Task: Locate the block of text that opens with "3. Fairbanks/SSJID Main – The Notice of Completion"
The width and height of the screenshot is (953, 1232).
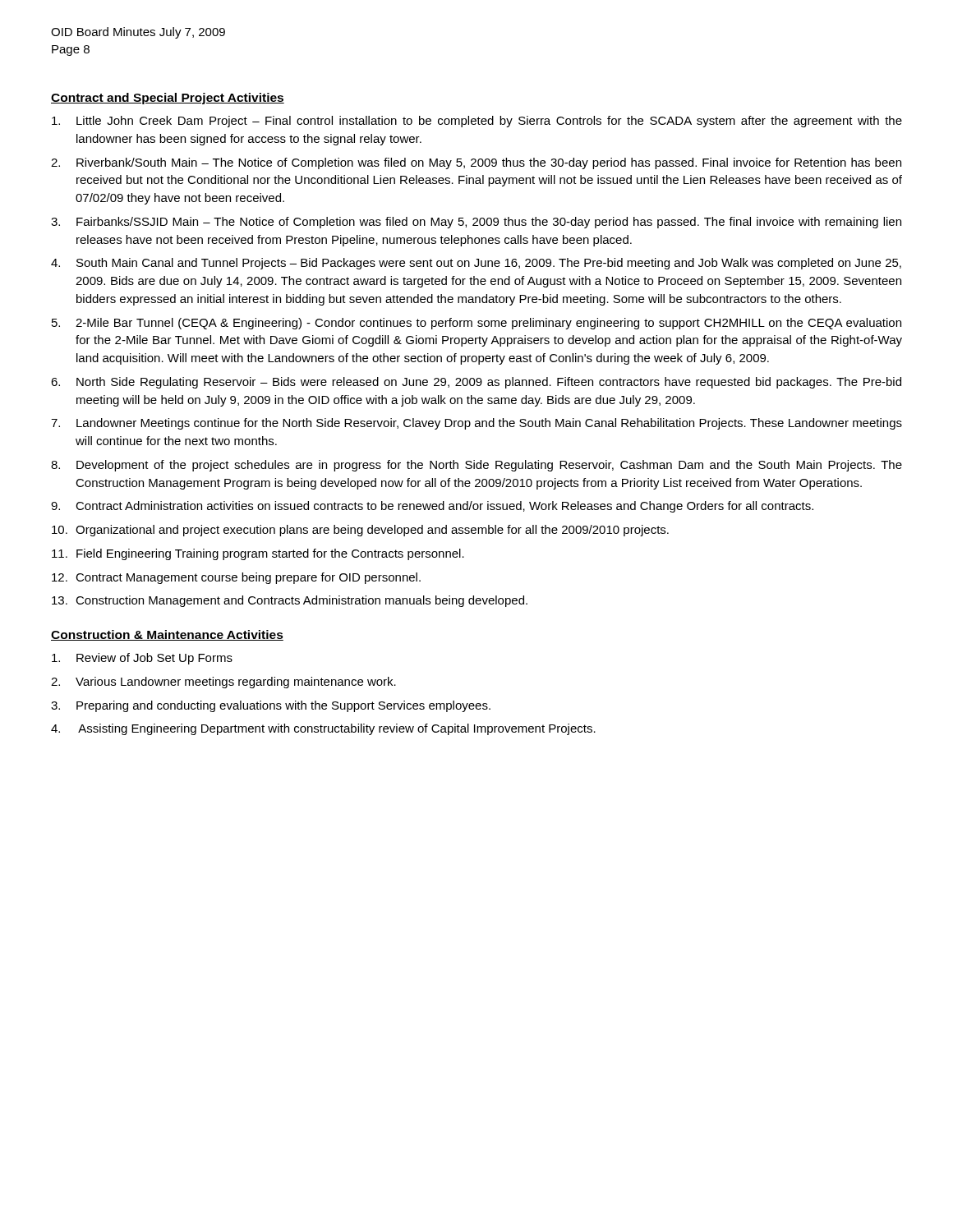Action: click(476, 230)
